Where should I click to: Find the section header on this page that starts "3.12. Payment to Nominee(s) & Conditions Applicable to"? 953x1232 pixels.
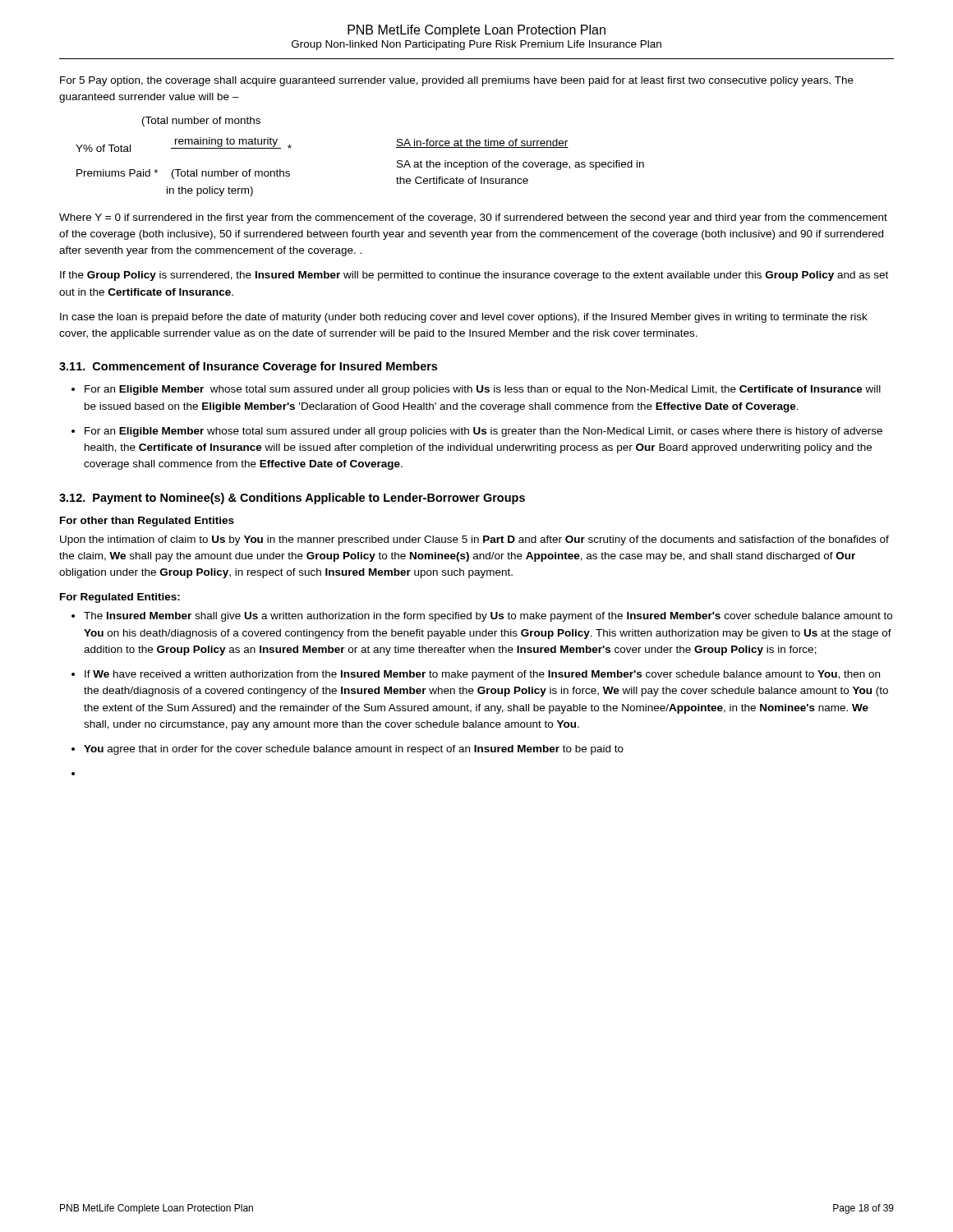(x=292, y=497)
